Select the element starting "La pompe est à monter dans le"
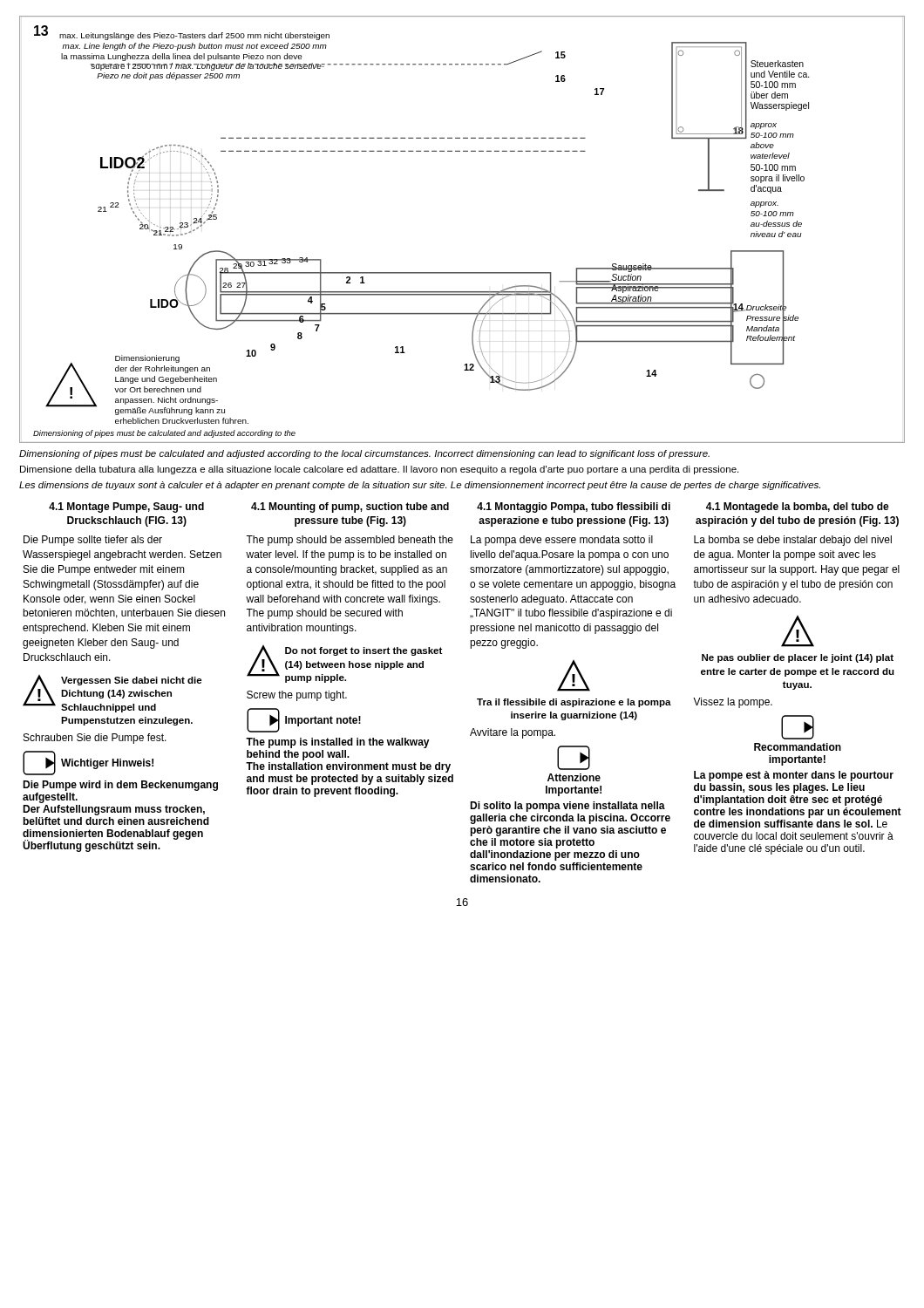This screenshot has height=1308, width=924. [797, 812]
